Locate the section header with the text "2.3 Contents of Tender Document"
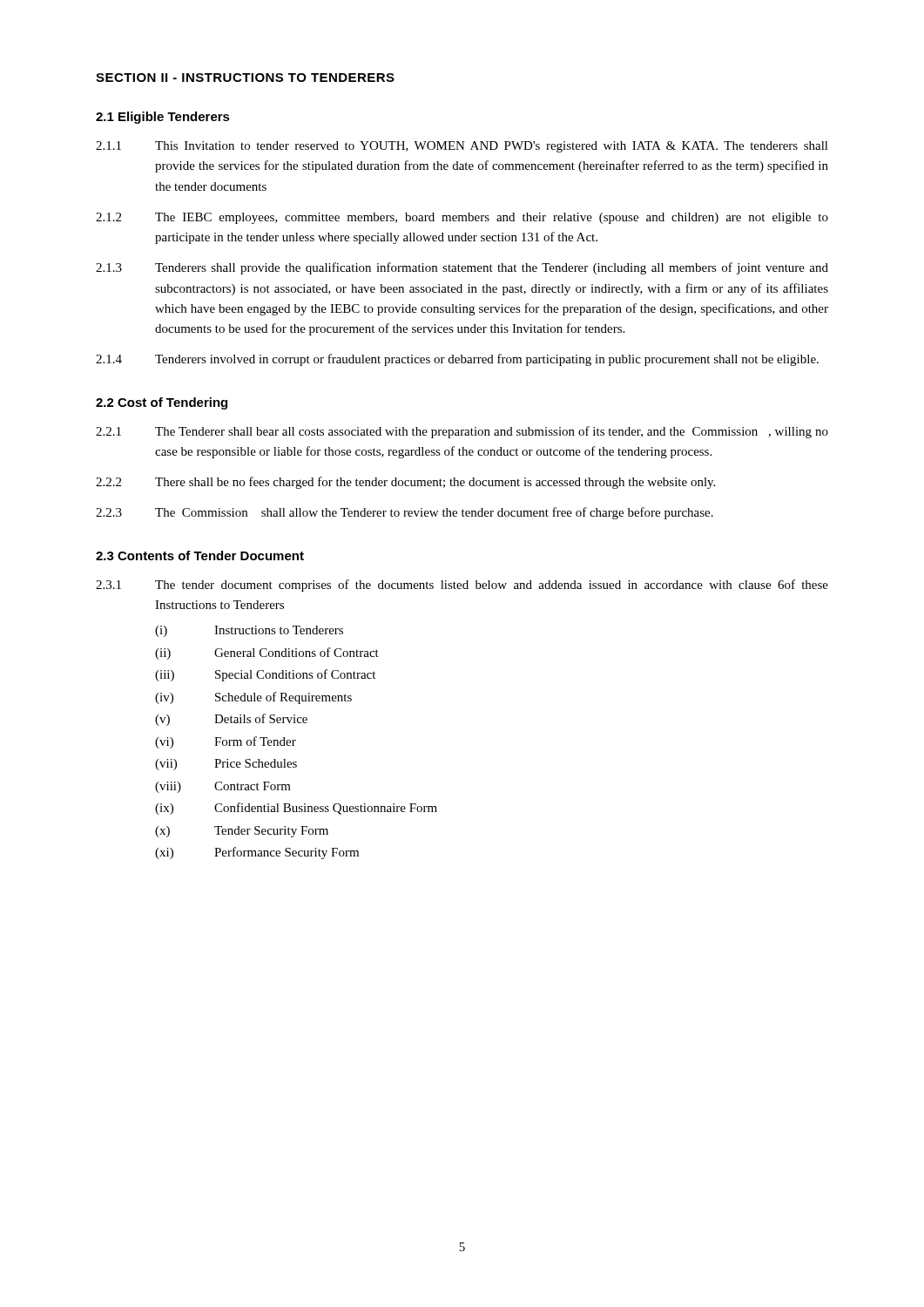Viewport: 924px width, 1307px height. coord(200,555)
